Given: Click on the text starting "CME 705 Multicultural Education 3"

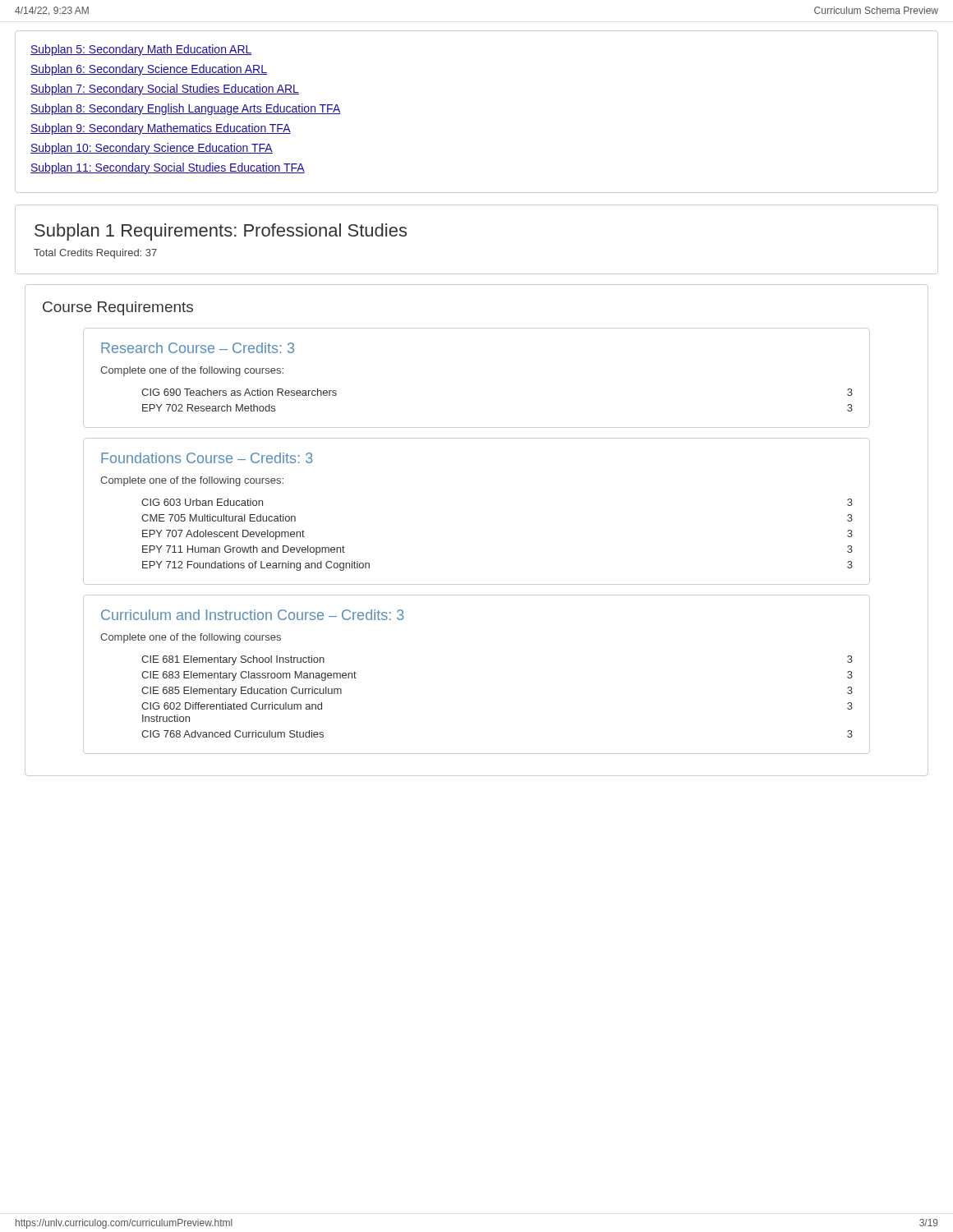Looking at the screenshot, I should click(x=218, y=518).
